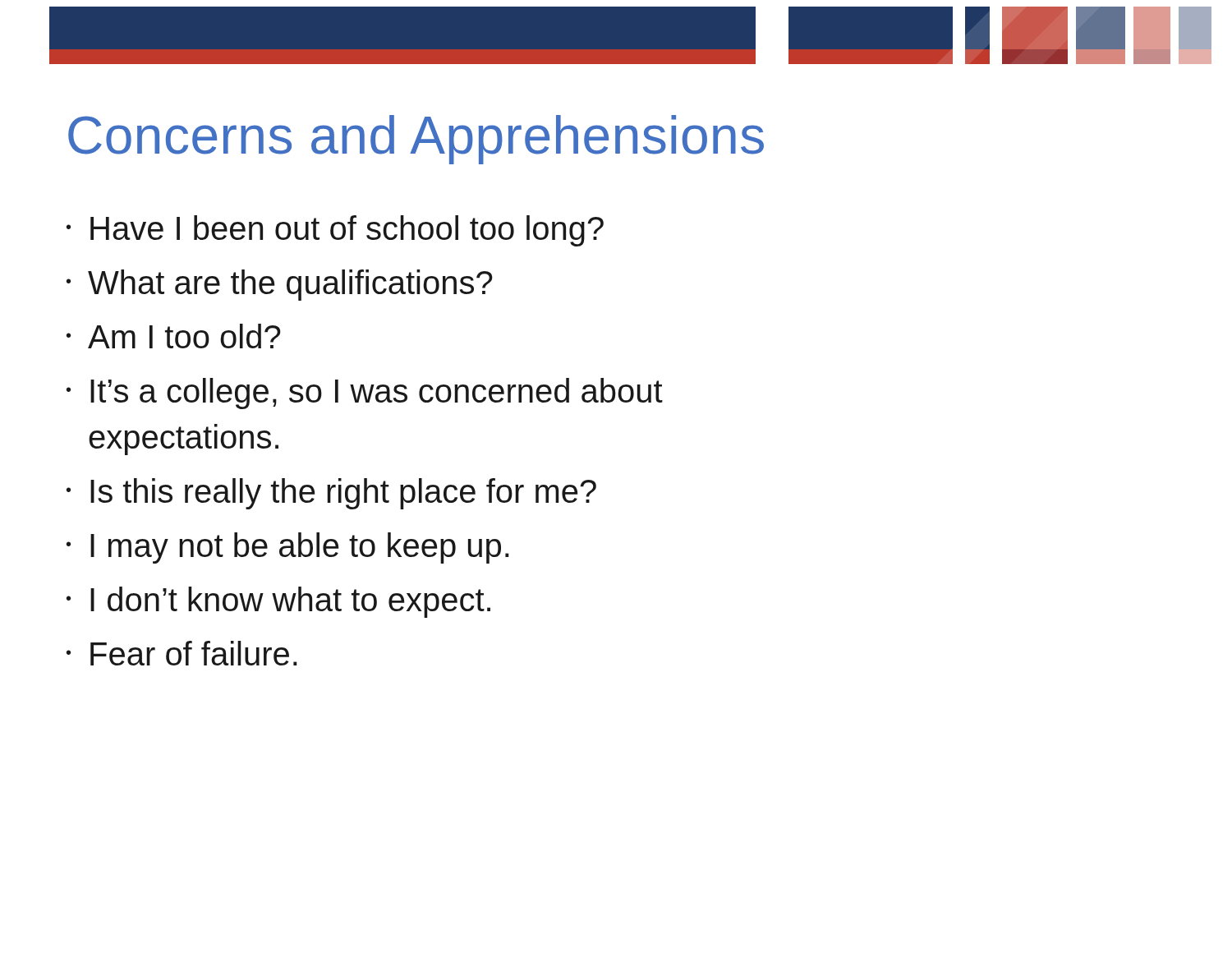1232x953 pixels.
Task: Click the passage that begins "• Have I"
Action: tap(616, 228)
